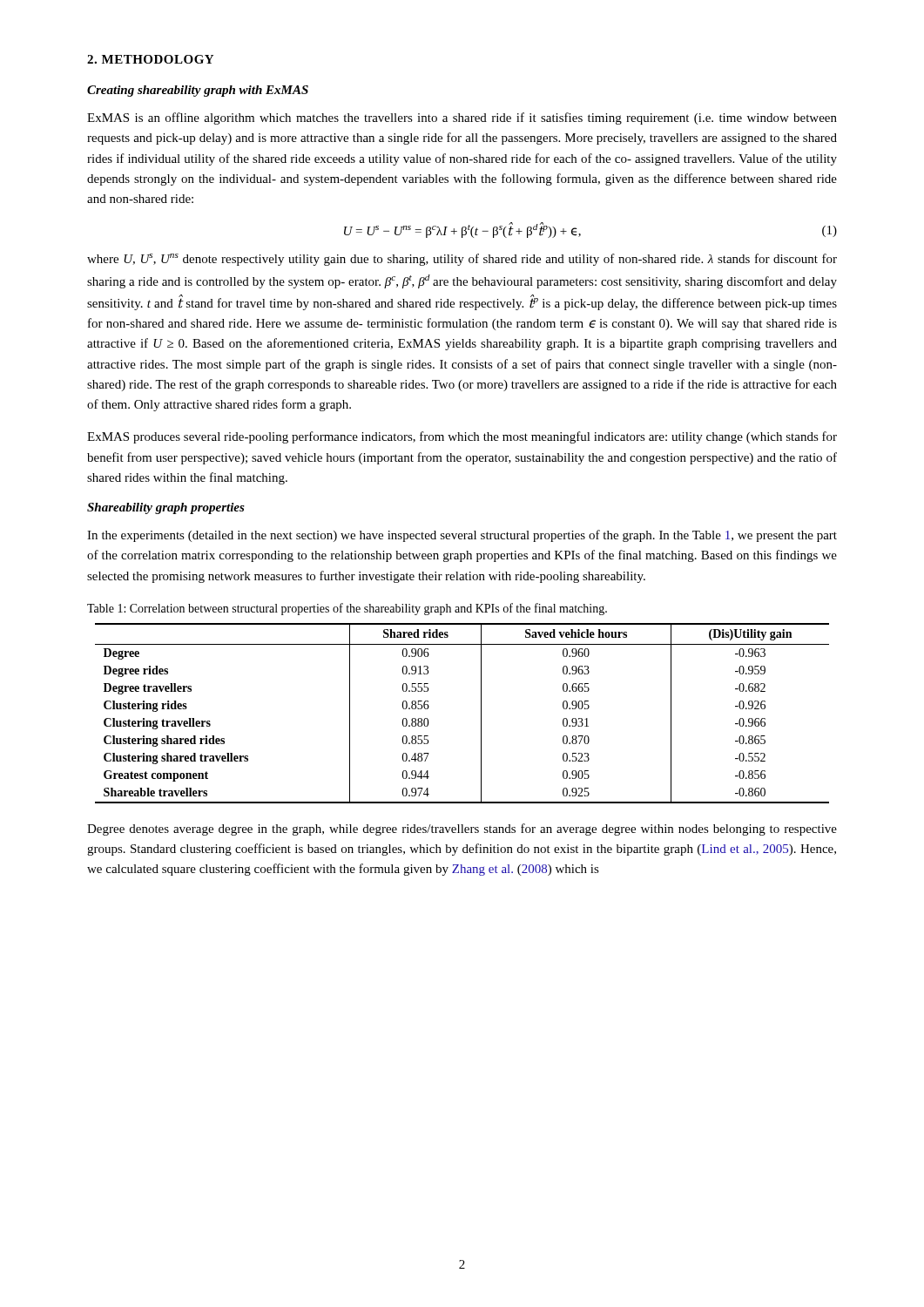924x1307 pixels.
Task: Where does it say "Shareability graph properties"?
Action: (166, 508)
